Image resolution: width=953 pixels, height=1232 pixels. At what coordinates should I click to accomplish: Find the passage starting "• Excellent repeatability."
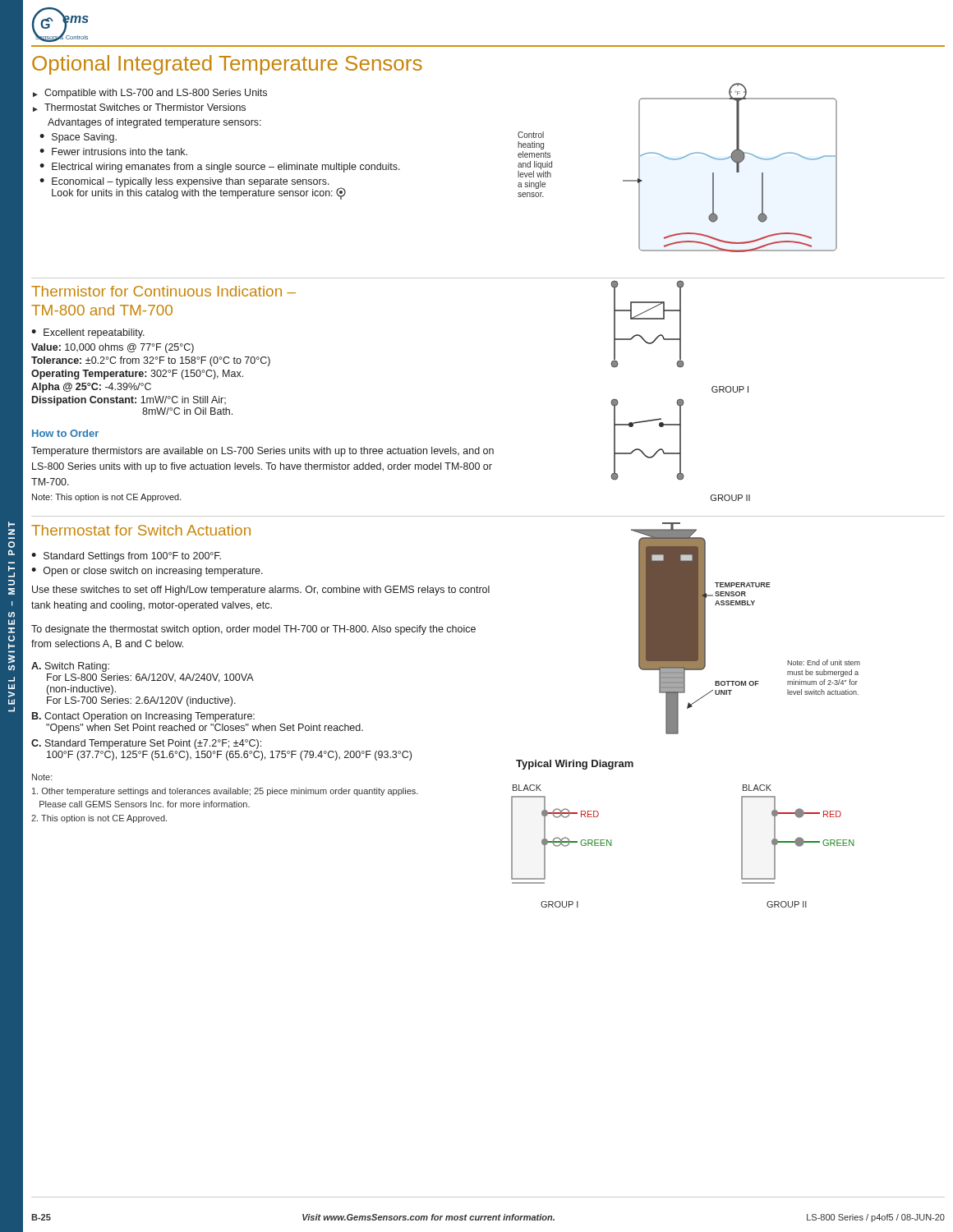point(88,333)
